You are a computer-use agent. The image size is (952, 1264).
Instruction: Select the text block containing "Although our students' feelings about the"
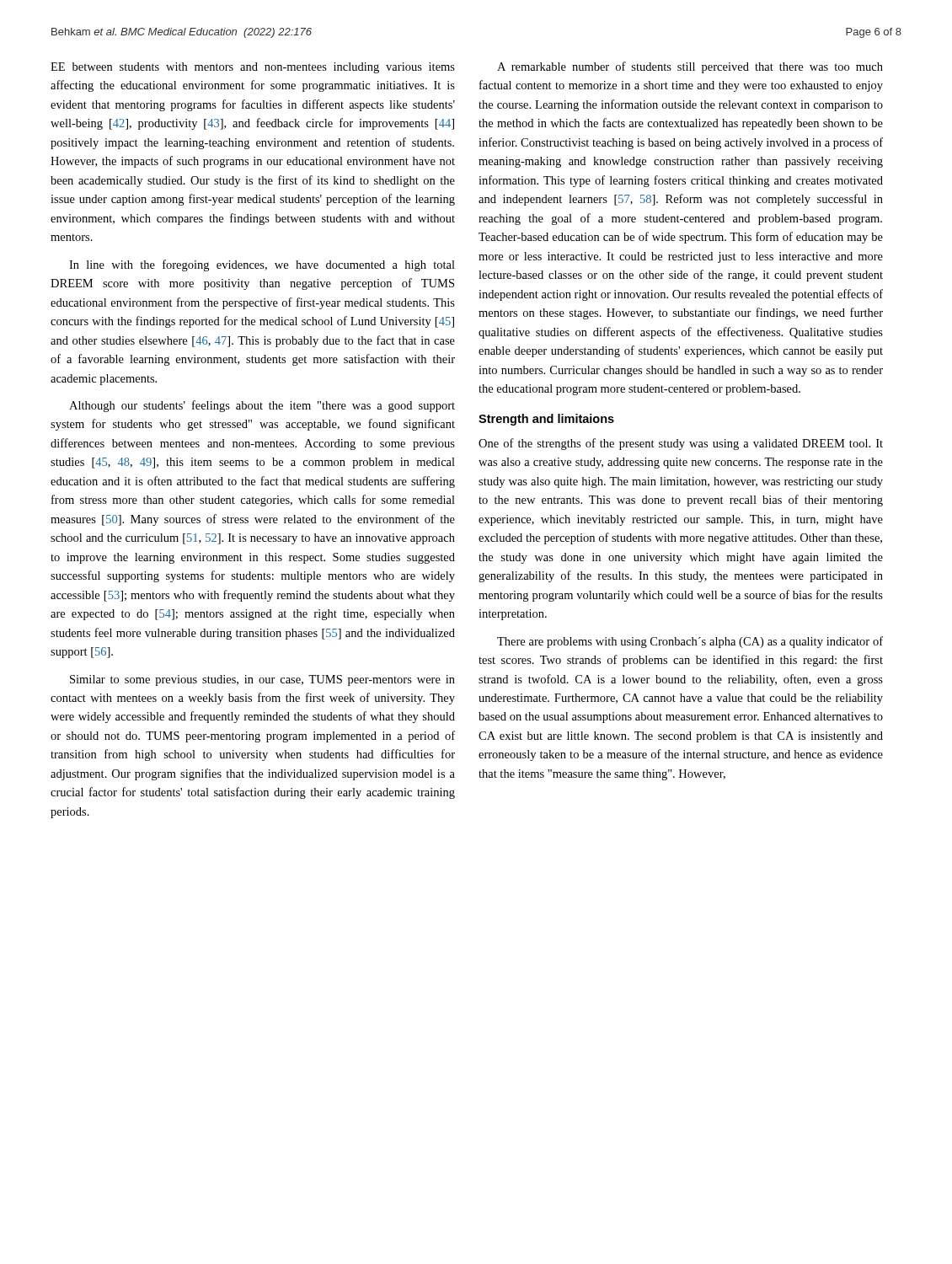[253, 529]
